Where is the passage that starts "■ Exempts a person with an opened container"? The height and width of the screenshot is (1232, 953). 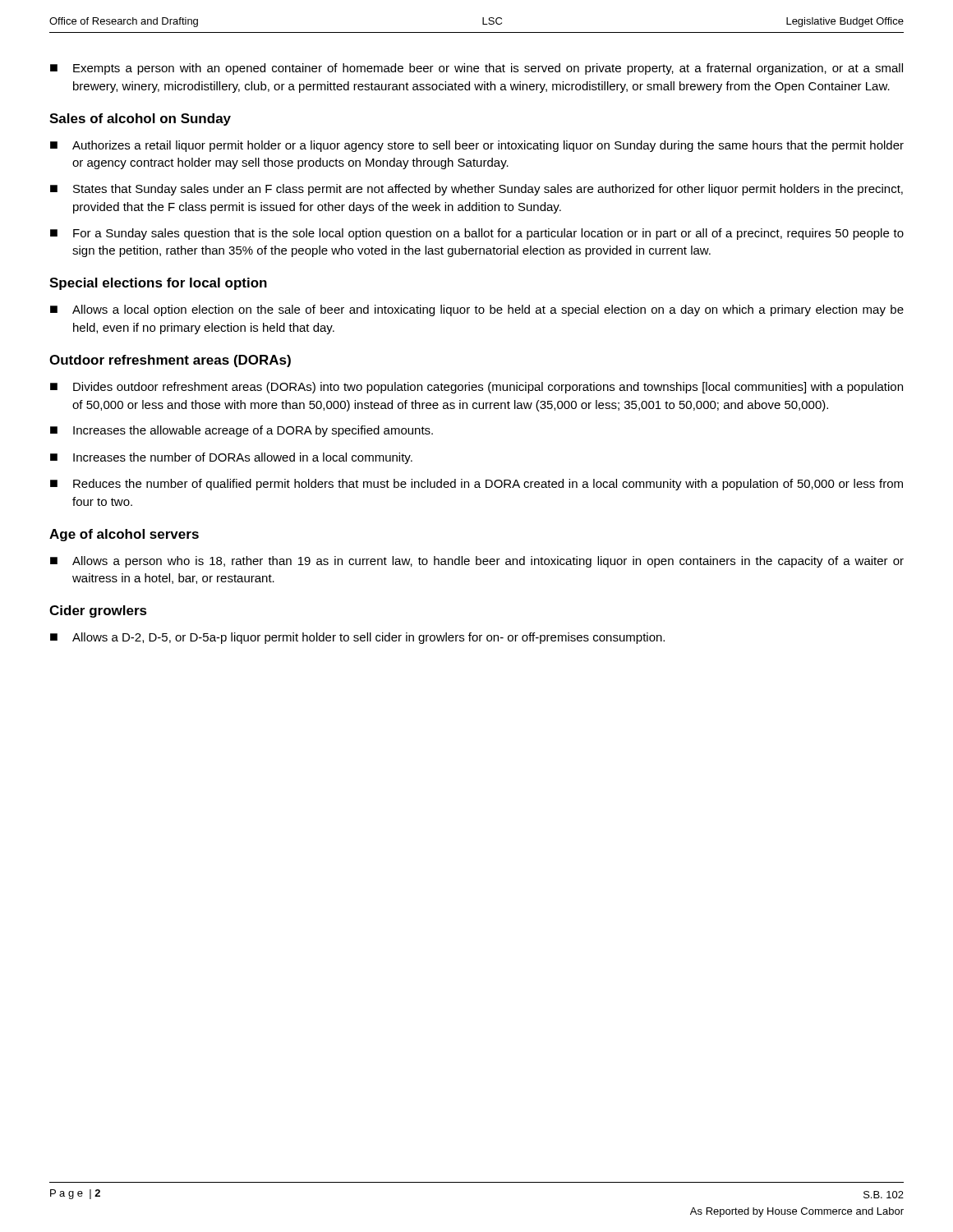[x=476, y=77]
